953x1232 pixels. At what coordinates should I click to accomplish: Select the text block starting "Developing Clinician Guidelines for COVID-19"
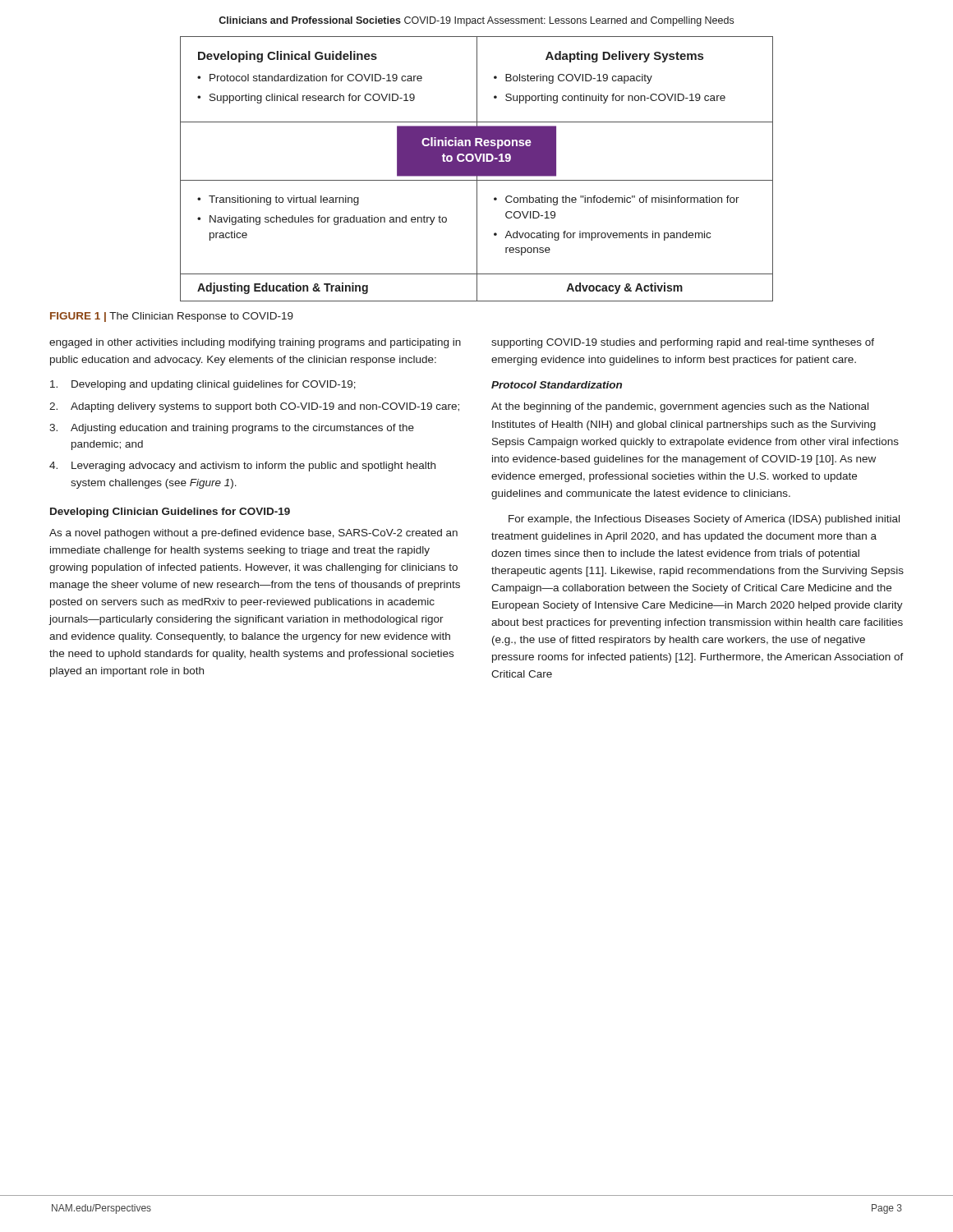(170, 511)
